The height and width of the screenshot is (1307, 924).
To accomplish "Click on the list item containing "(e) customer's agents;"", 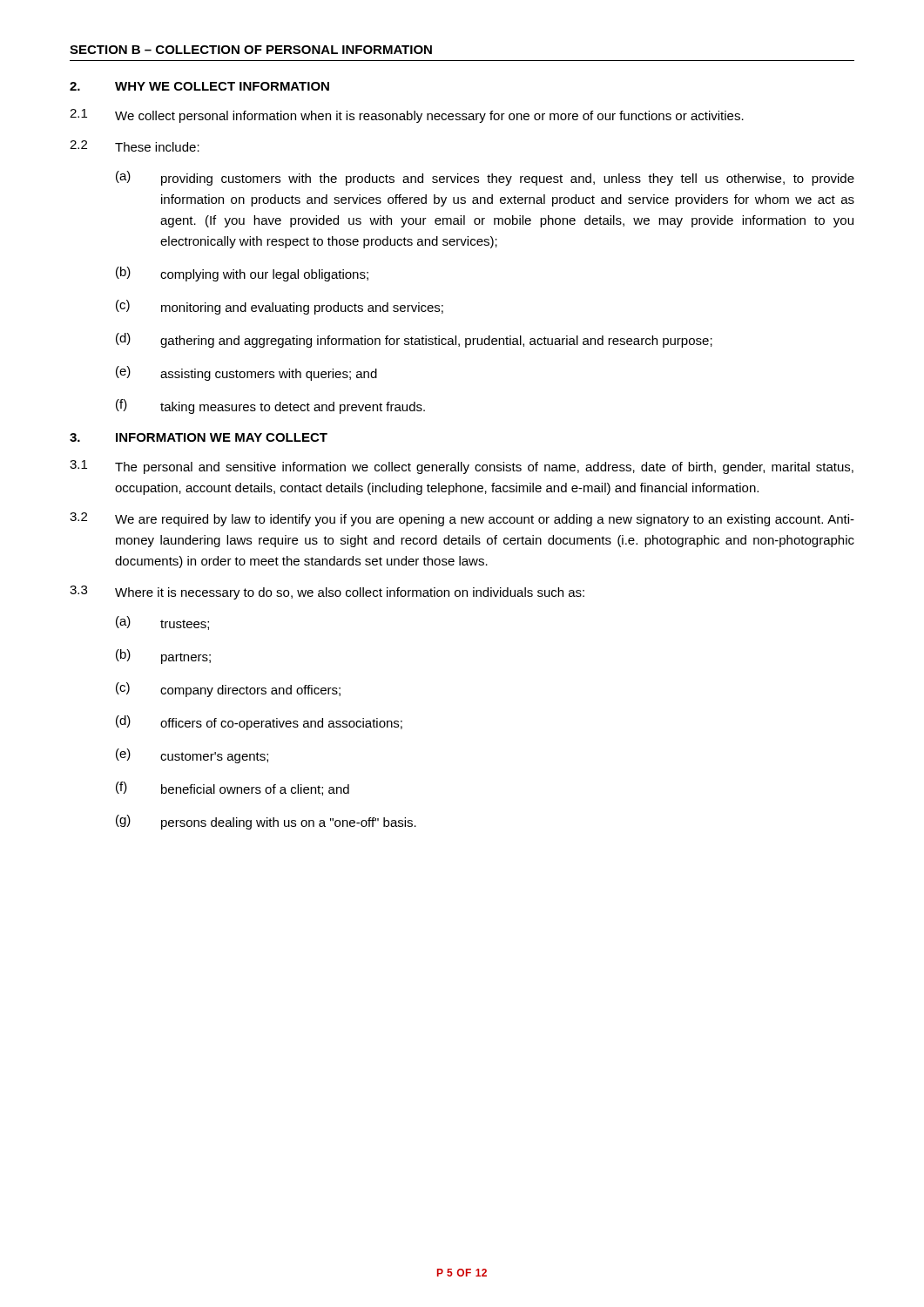I will (x=192, y=756).
